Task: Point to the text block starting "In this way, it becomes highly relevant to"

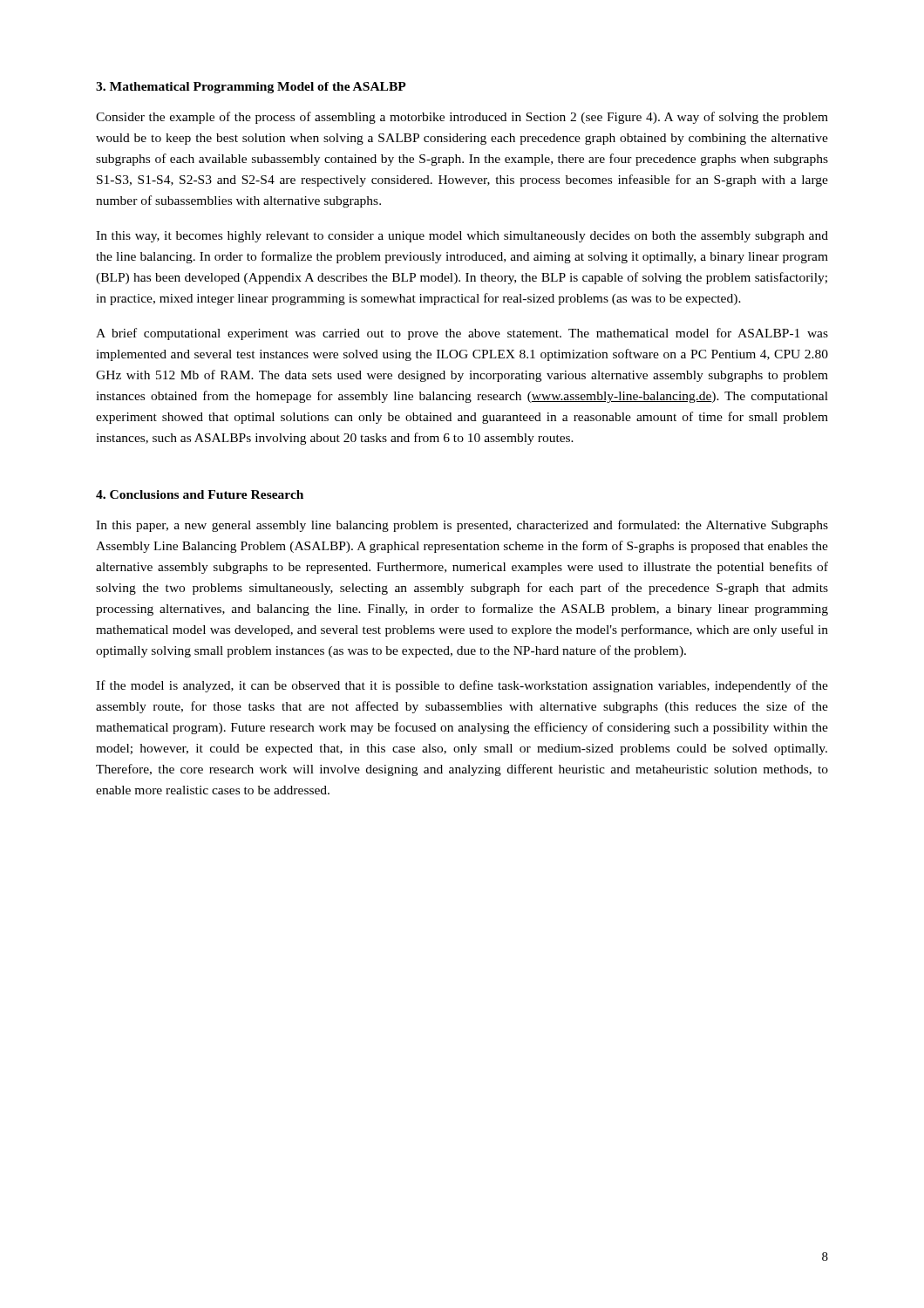Action: coord(462,267)
